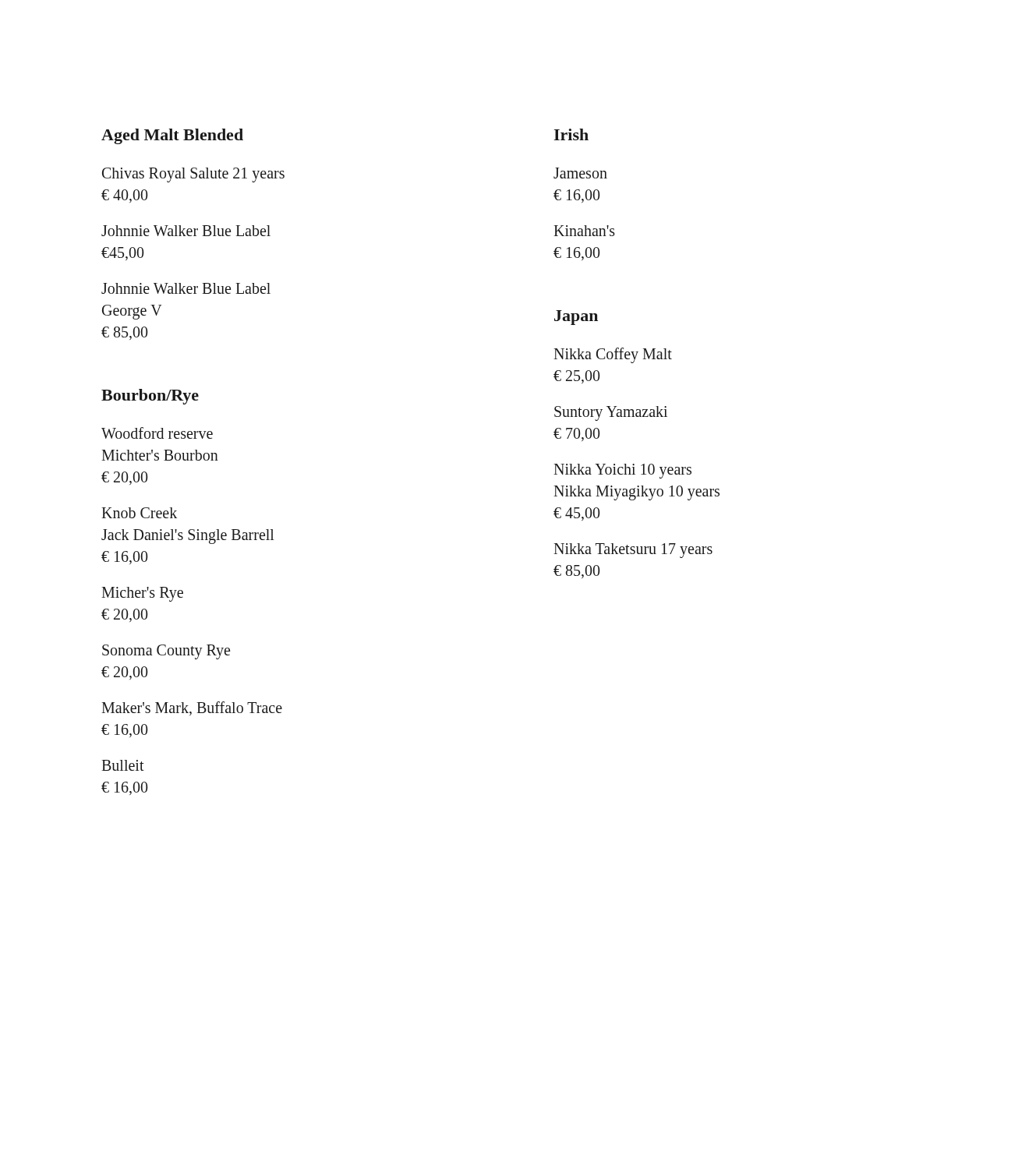
Task: Navigate to the passage starting "Maker's Mark, Buffalo"
Action: coord(192,708)
